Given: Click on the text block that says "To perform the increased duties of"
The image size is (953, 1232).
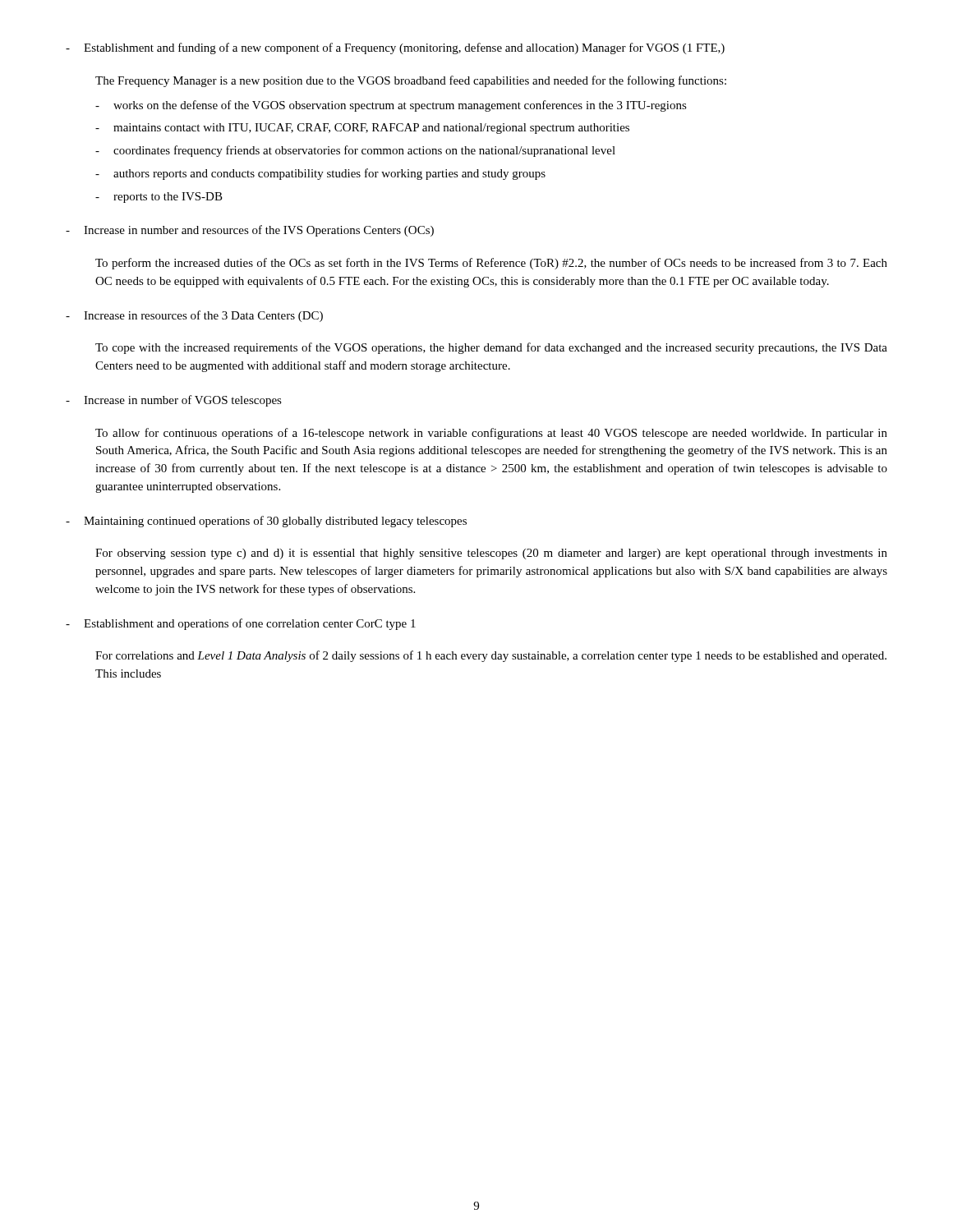Looking at the screenshot, I should [x=491, y=272].
